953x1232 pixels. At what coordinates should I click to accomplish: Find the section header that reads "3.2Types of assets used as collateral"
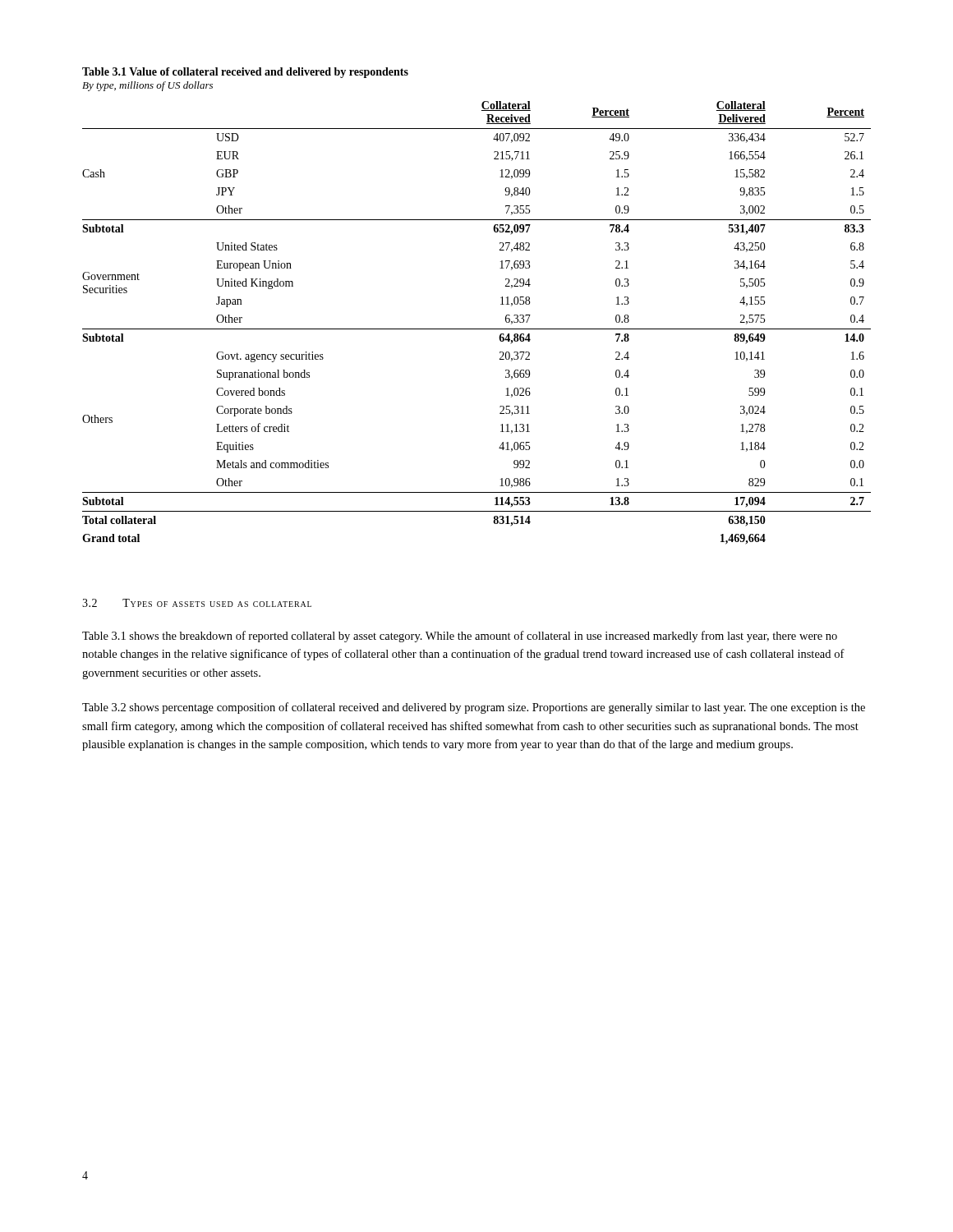pos(197,603)
